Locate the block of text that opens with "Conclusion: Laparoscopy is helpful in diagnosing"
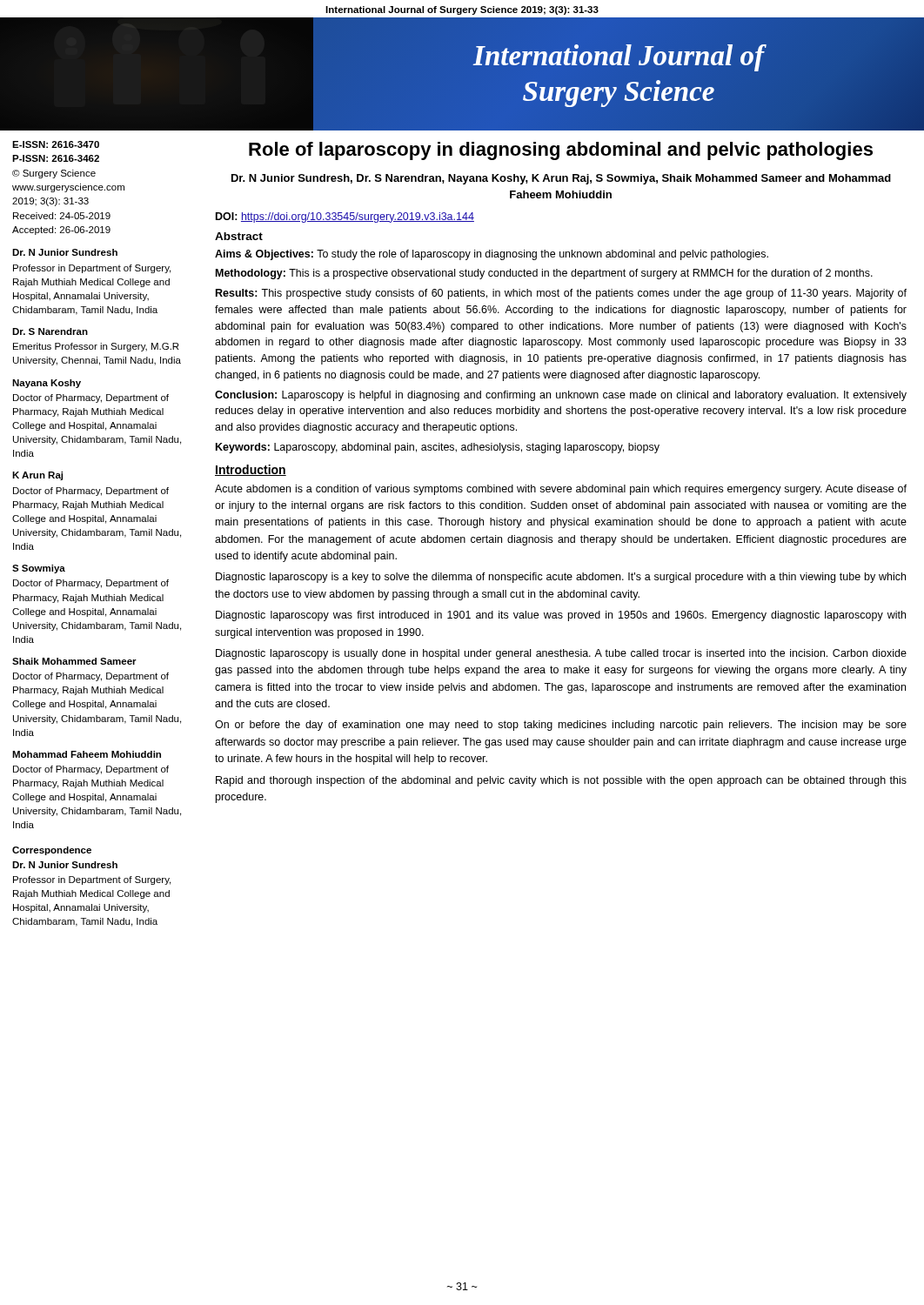Image resolution: width=924 pixels, height=1305 pixels. [561, 411]
